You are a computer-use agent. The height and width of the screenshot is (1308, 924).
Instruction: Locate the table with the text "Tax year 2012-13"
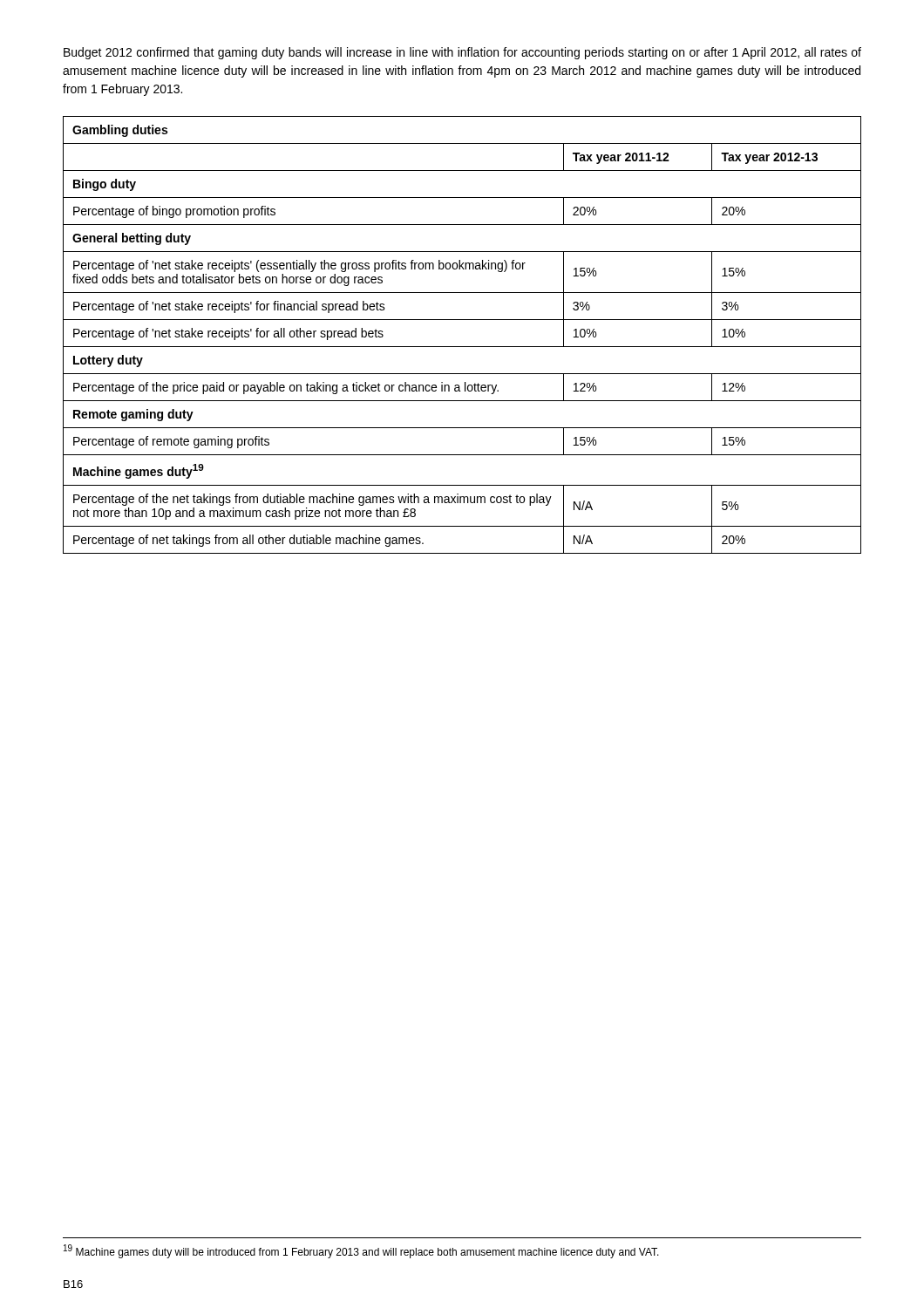coord(462,335)
